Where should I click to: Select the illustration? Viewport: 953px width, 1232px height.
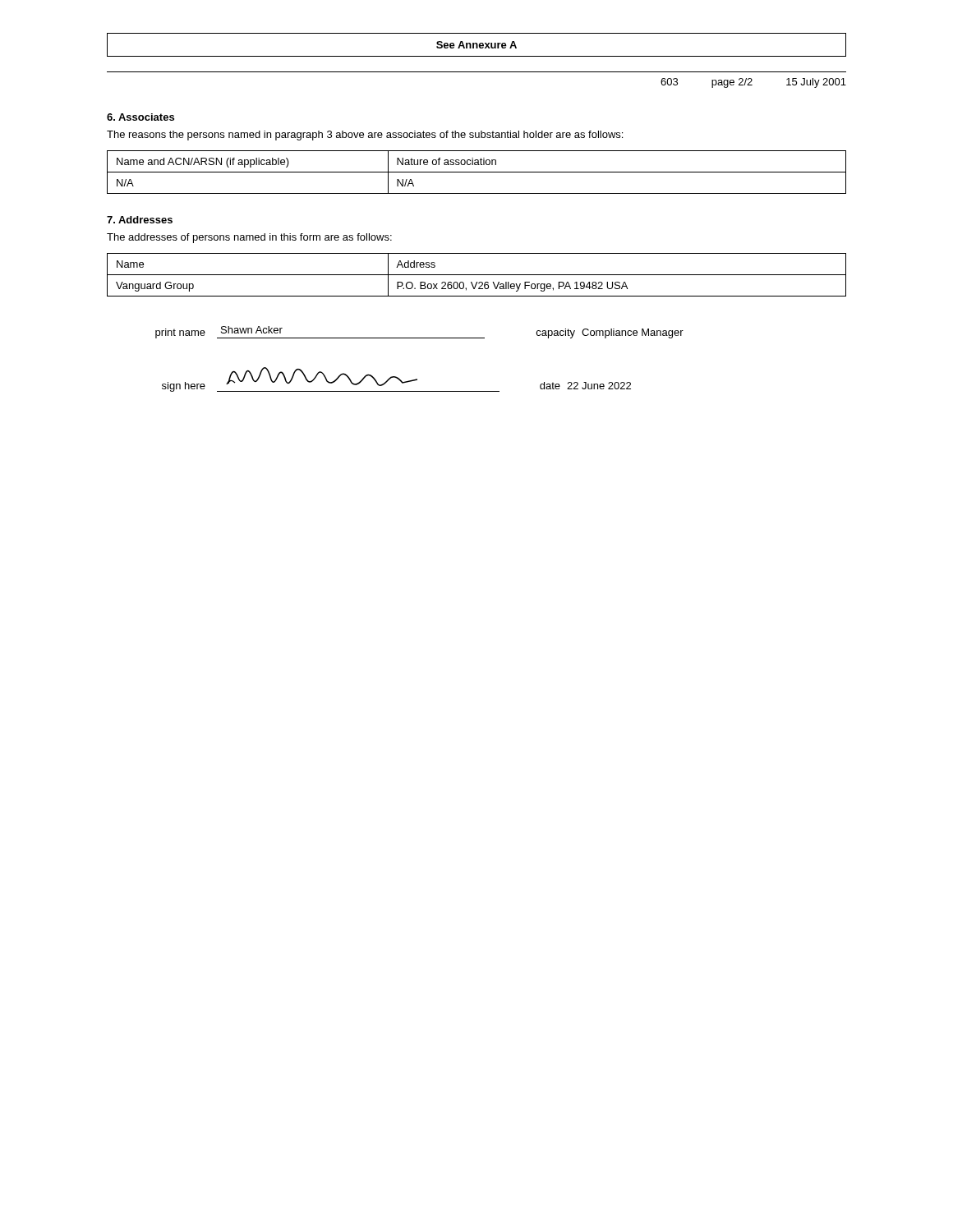coord(358,372)
